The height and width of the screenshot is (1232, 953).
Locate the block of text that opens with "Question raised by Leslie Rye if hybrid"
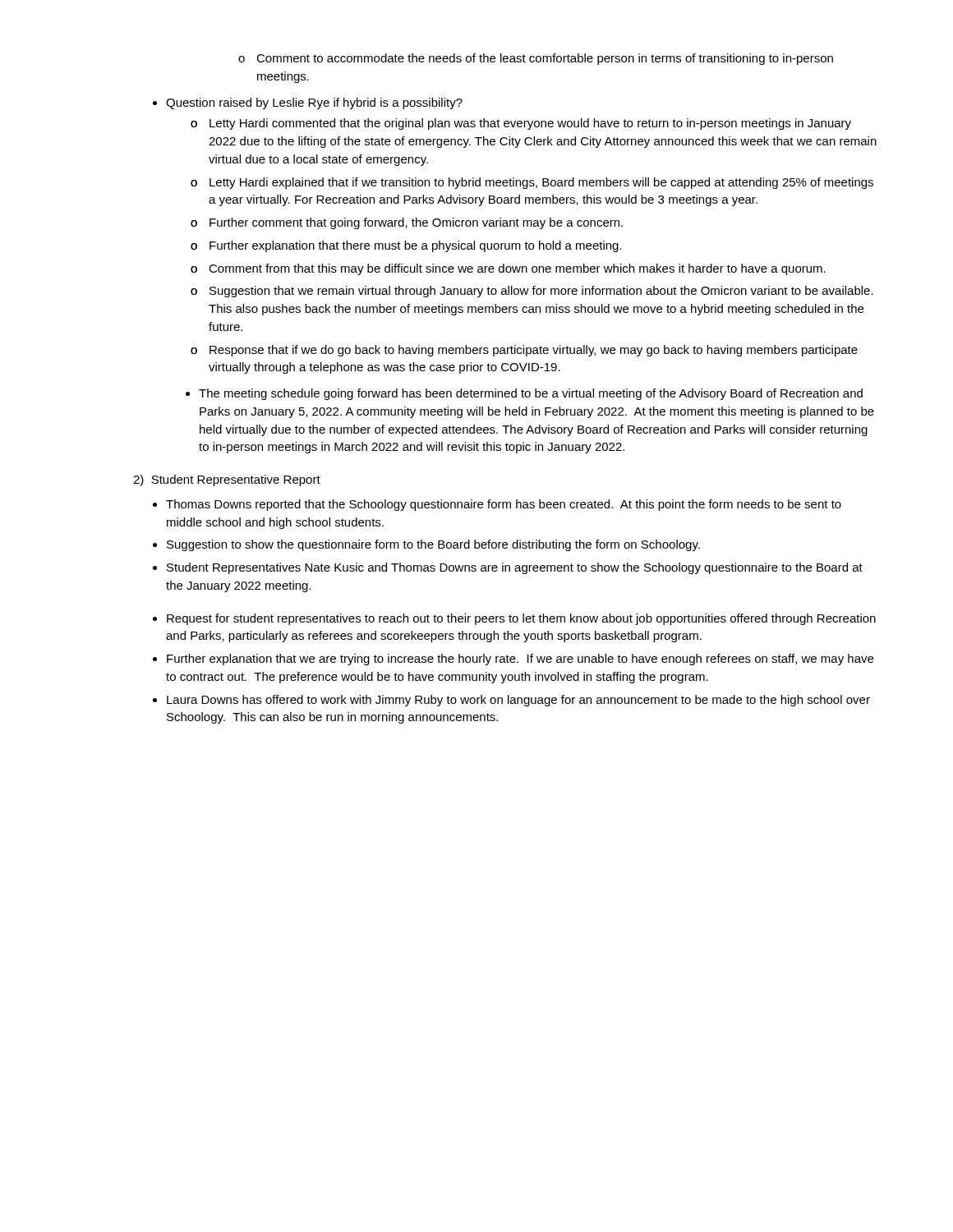513,235
